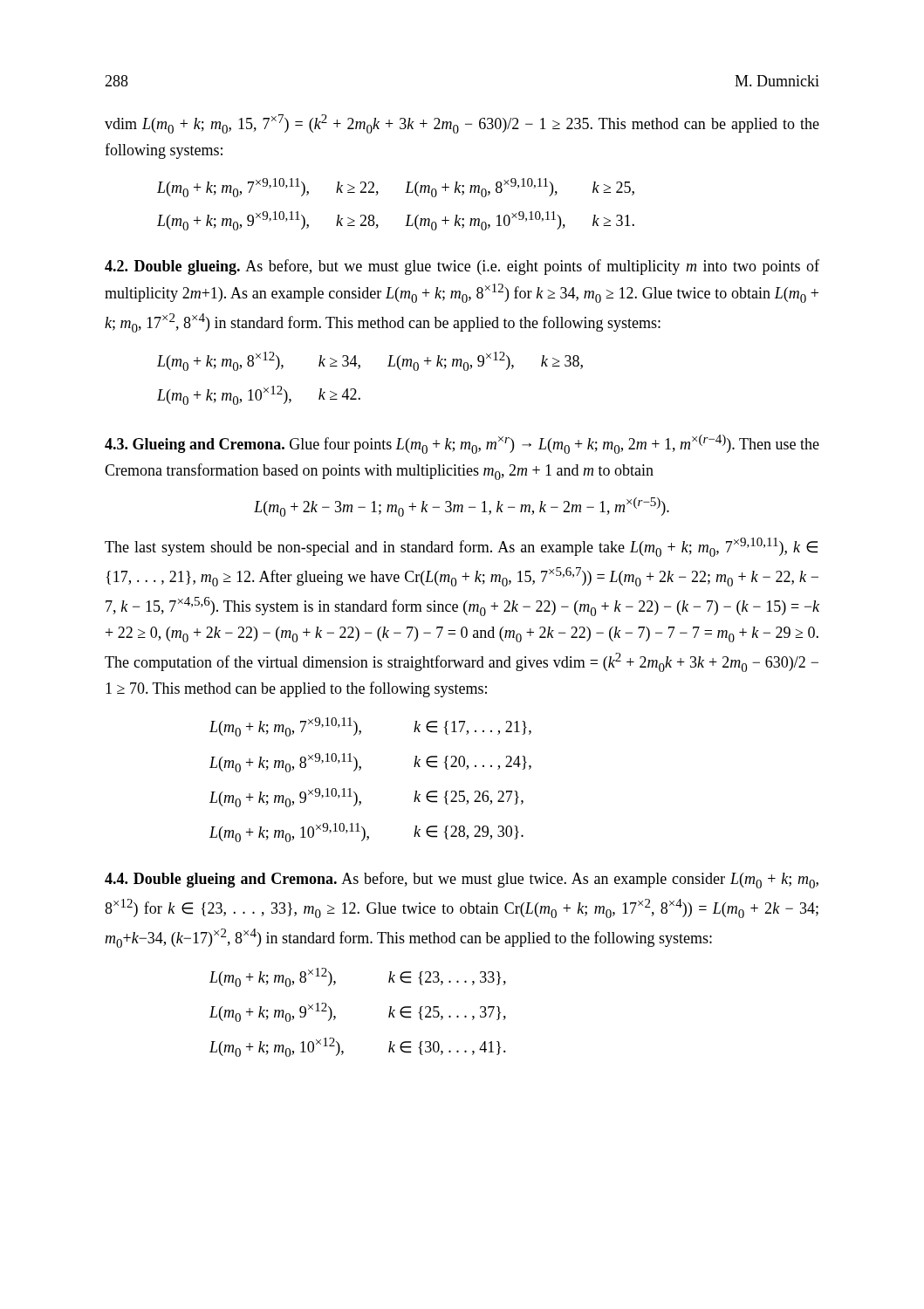Select a formula
The height and width of the screenshot is (1309, 924).
462,507
